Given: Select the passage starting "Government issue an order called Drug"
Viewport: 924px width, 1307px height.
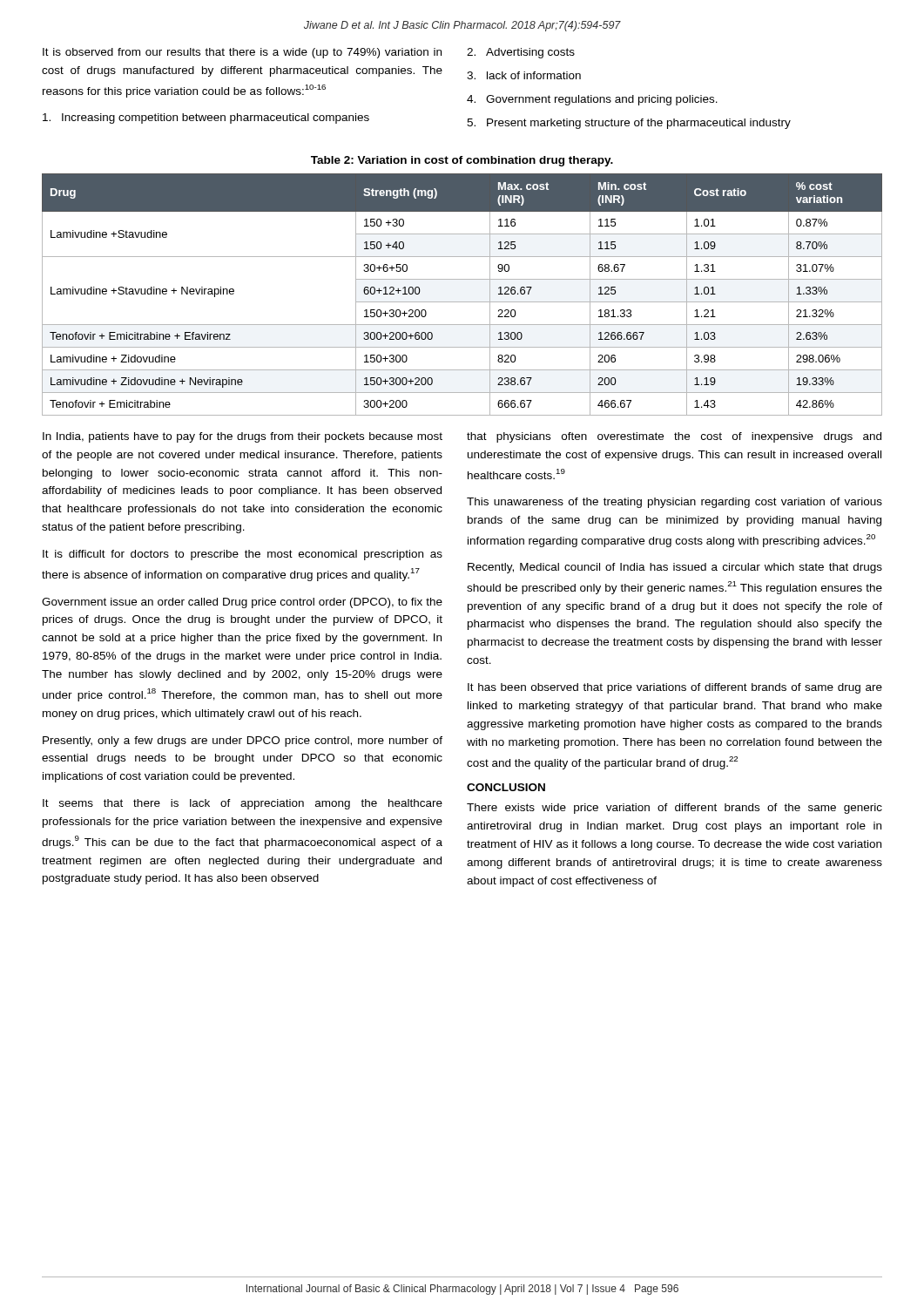Looking at the screenshot, I should [x=242, y=657].
